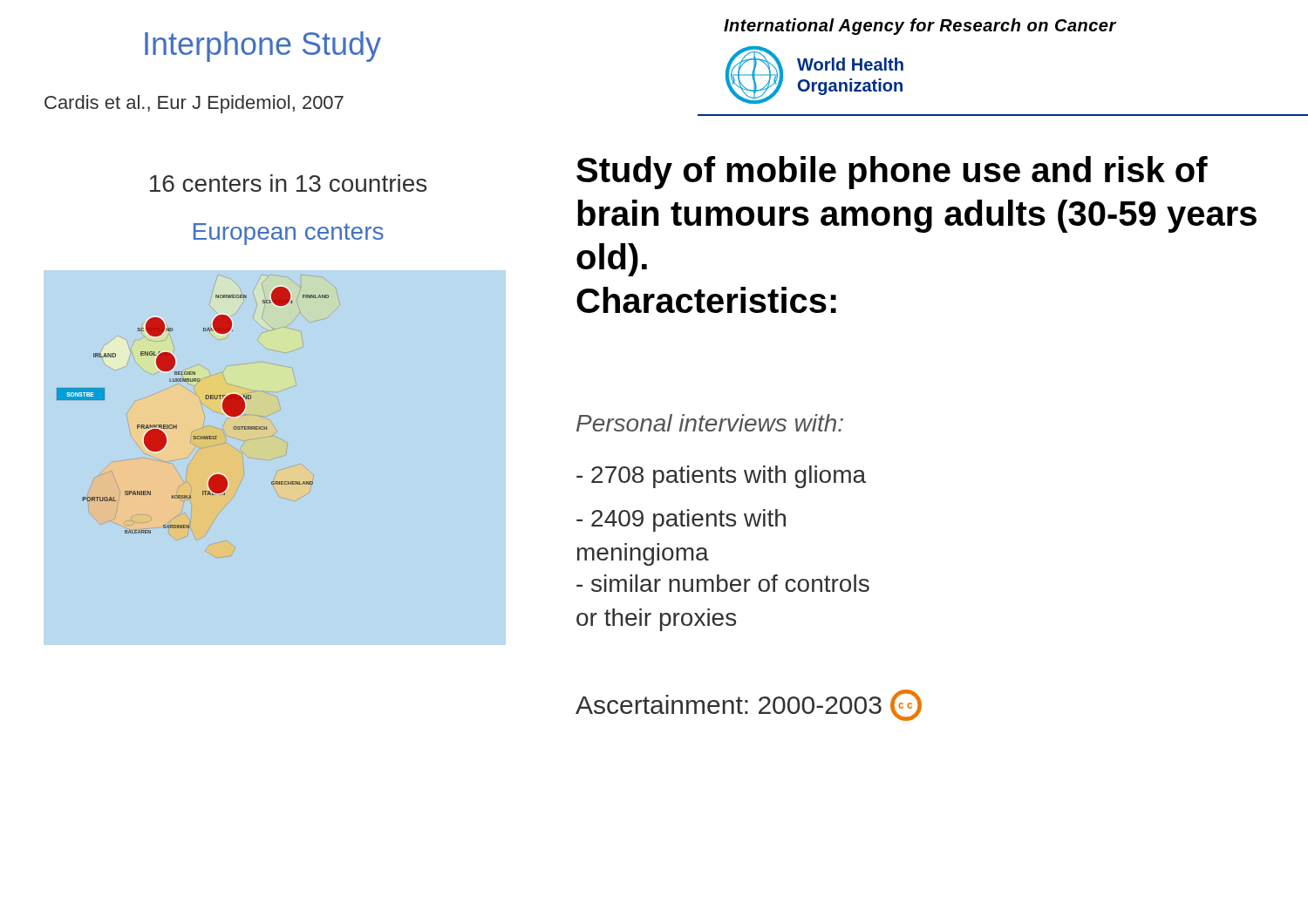Find the text that reads "Personal interviews with:"
The height and width of the screenshot is (924, 1308).
(710, 423)
